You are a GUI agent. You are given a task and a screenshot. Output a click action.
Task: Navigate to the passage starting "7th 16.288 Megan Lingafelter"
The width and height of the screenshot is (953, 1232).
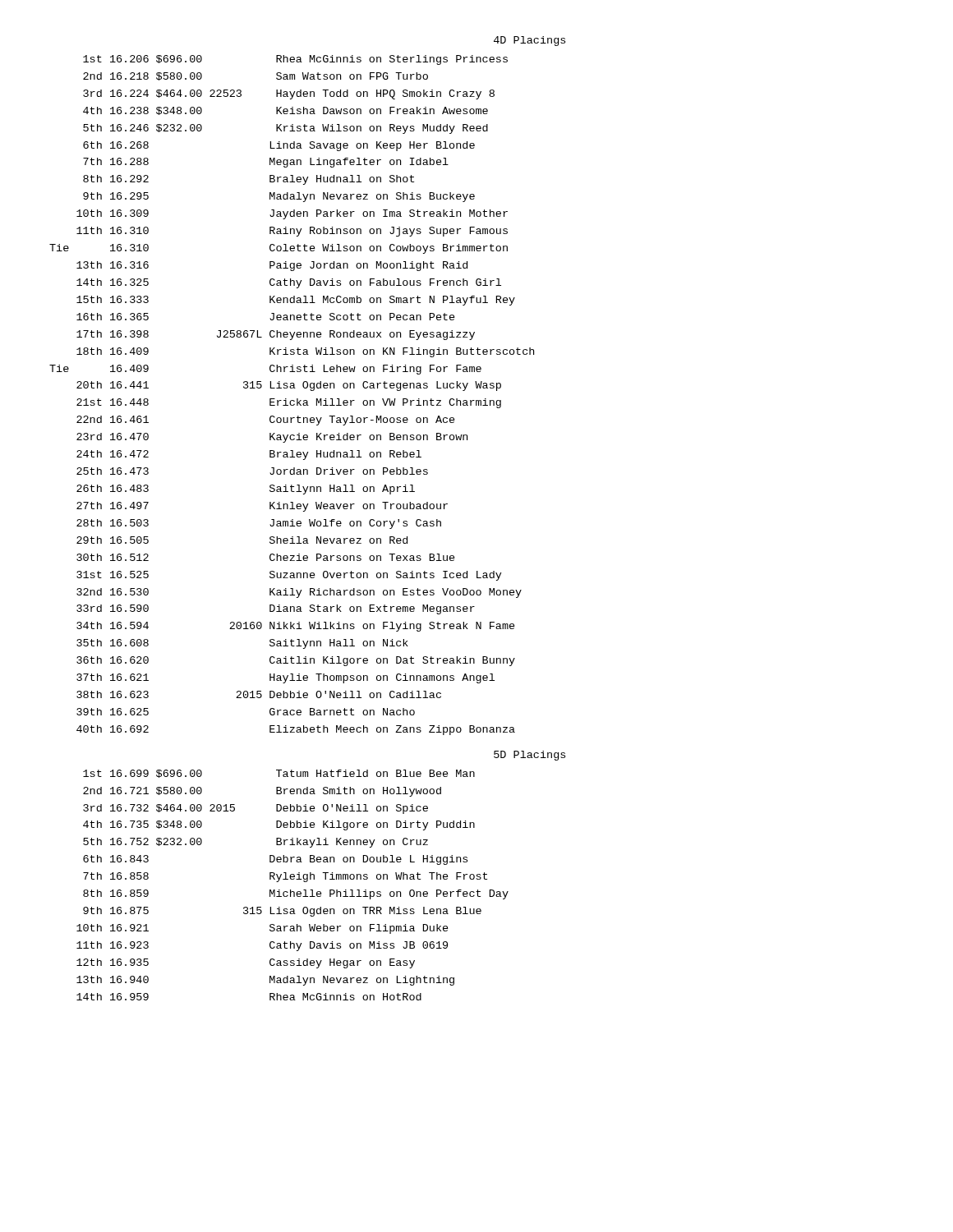[x=266, y=163]
